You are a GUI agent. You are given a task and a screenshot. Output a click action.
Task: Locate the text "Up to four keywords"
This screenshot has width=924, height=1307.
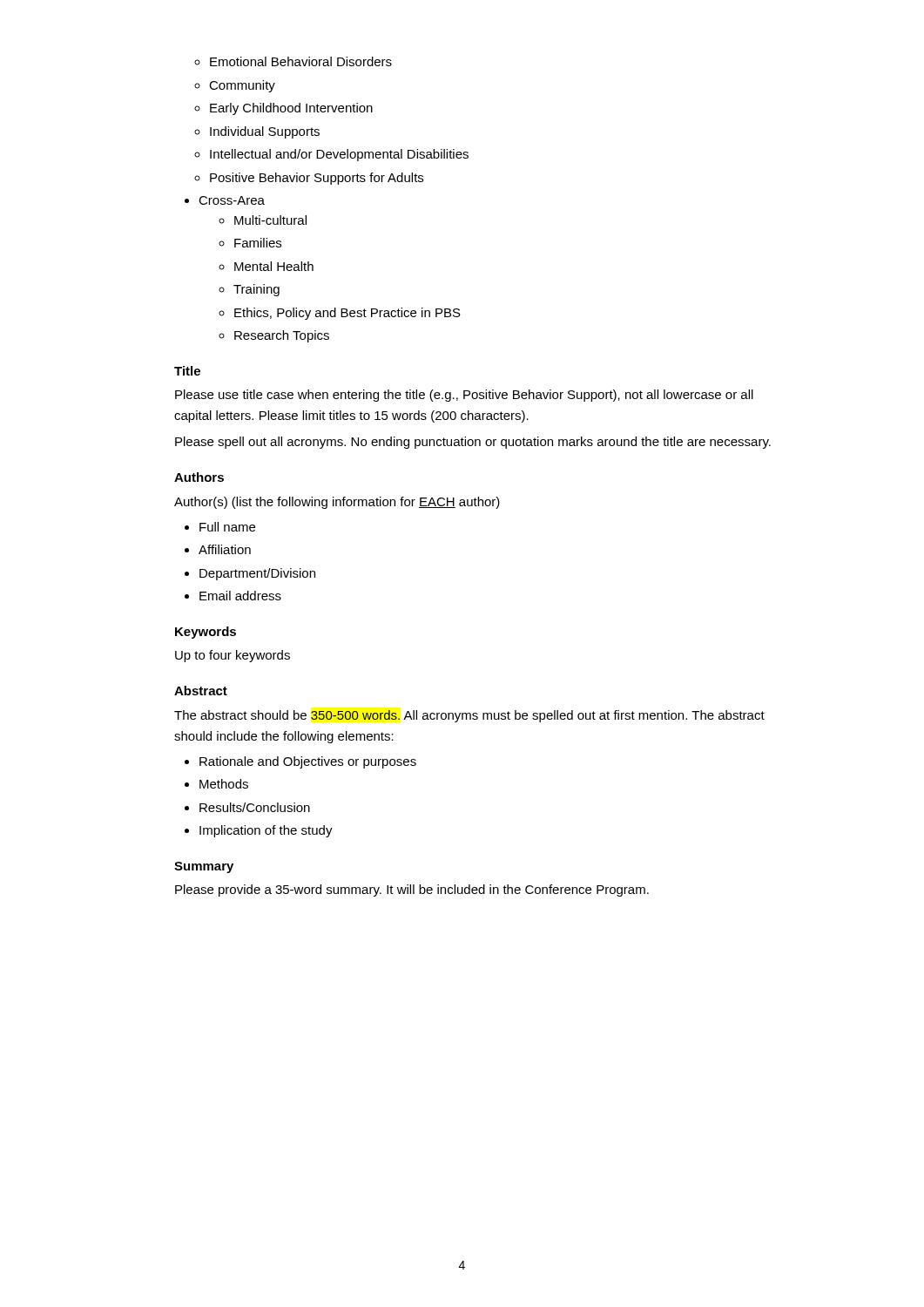[x=232, y=655]
